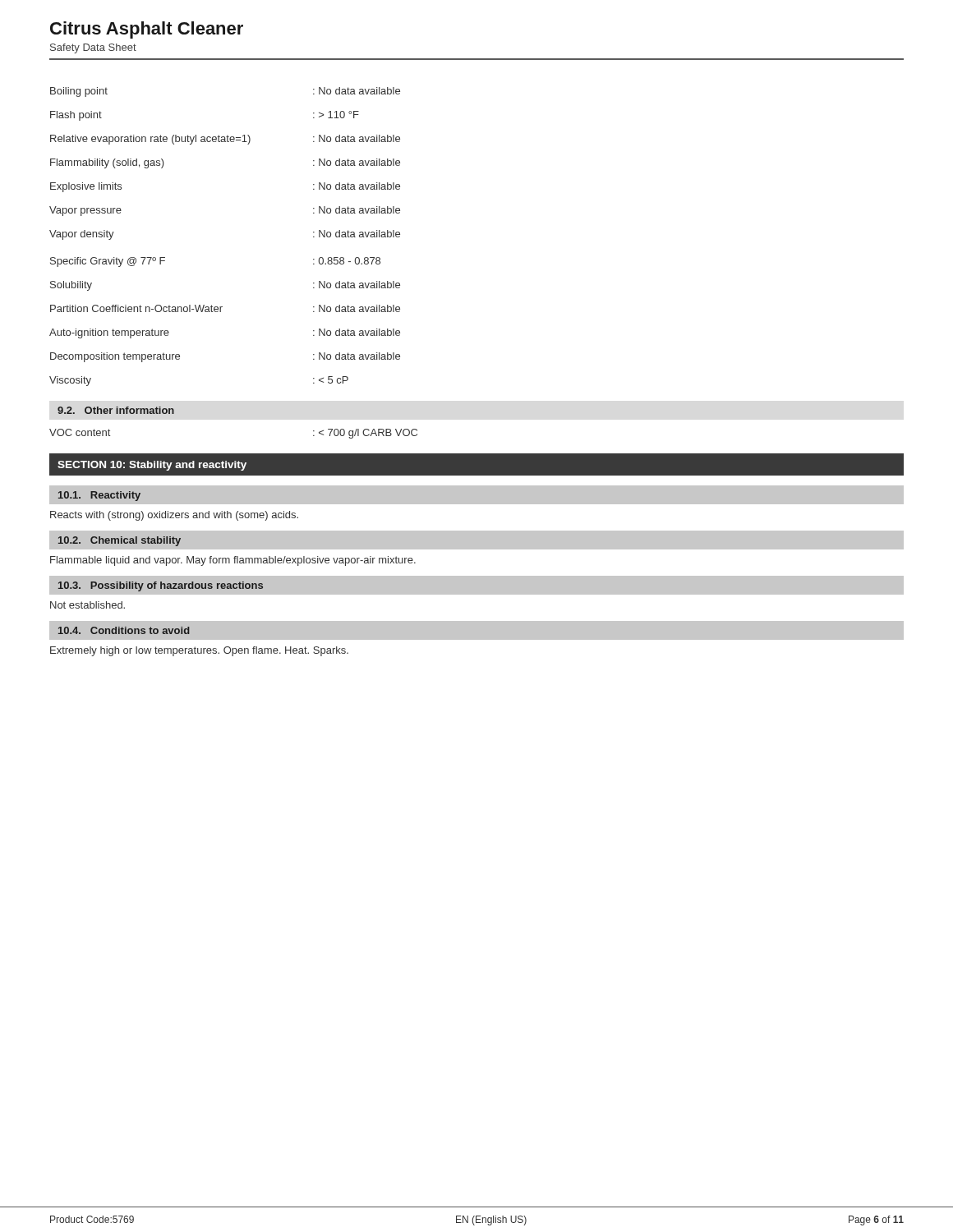This screenshot has width=953, height=1232.
Task: Where does it say "10.3. Possibility of hazardous reactions"?
Action: 160,585
